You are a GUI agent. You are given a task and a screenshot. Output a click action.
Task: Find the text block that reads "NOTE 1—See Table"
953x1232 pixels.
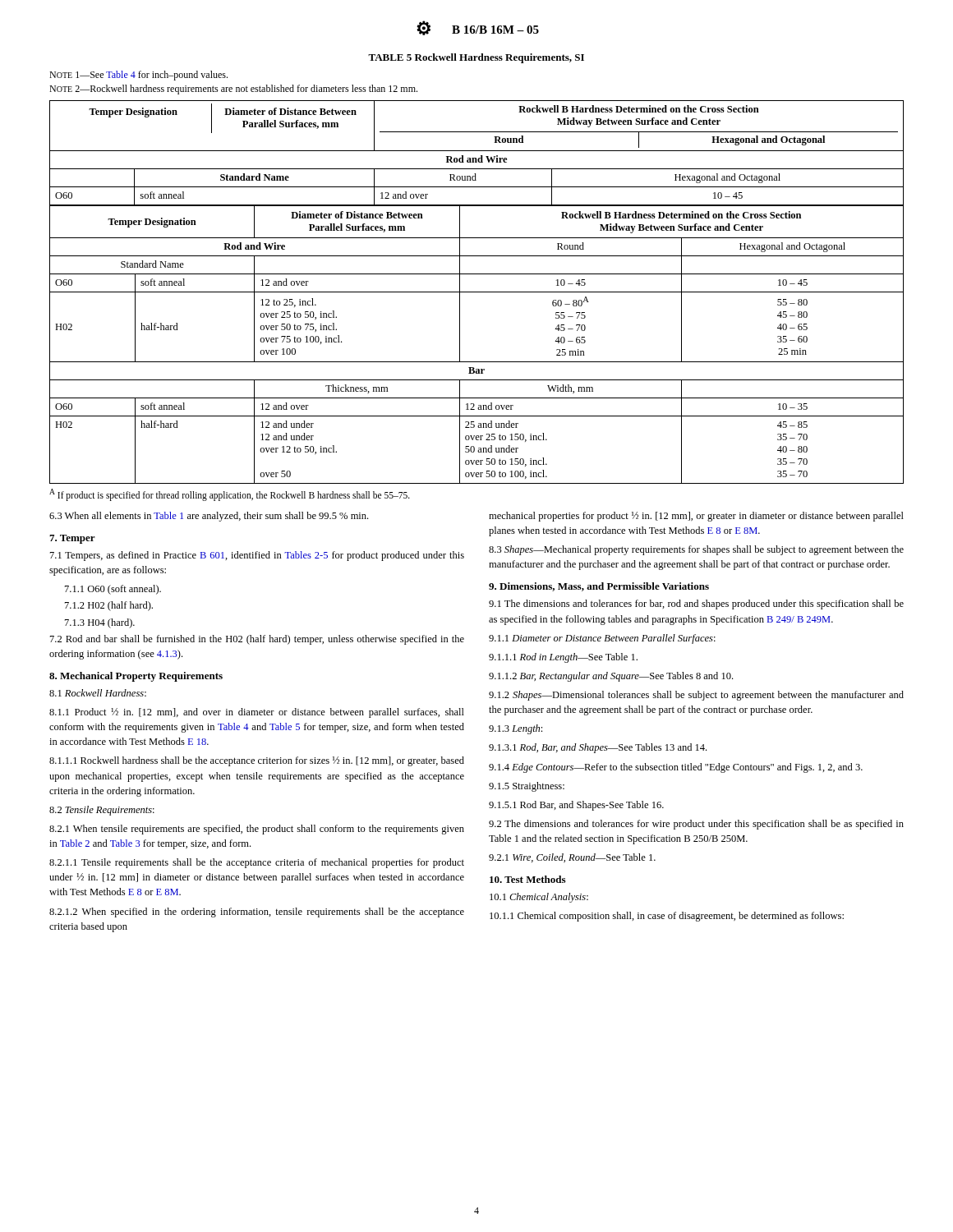pyautogui.click(x=139, y=75)
